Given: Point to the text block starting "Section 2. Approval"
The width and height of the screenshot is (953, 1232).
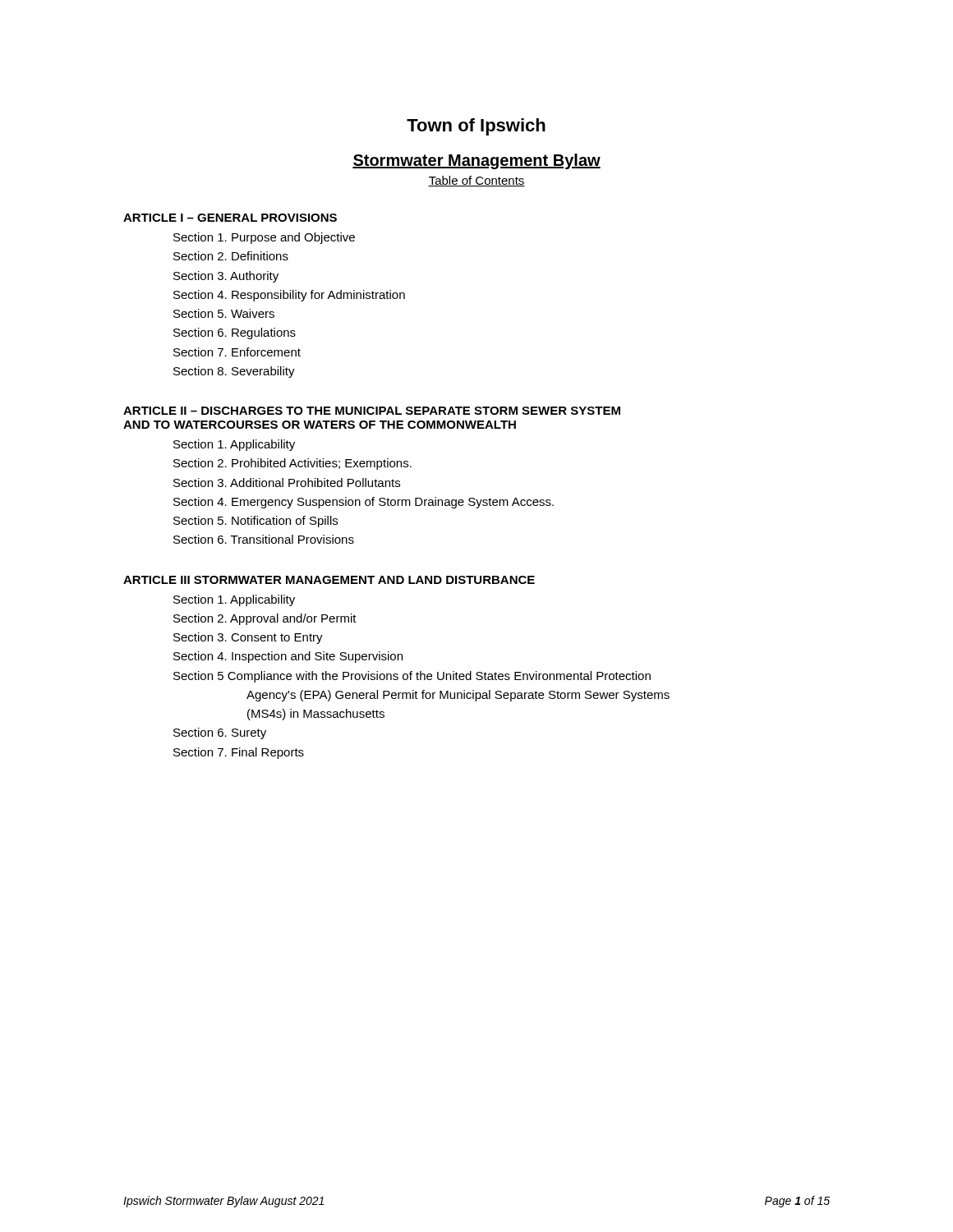Looking at the screenshot, I should coord(264,618).
